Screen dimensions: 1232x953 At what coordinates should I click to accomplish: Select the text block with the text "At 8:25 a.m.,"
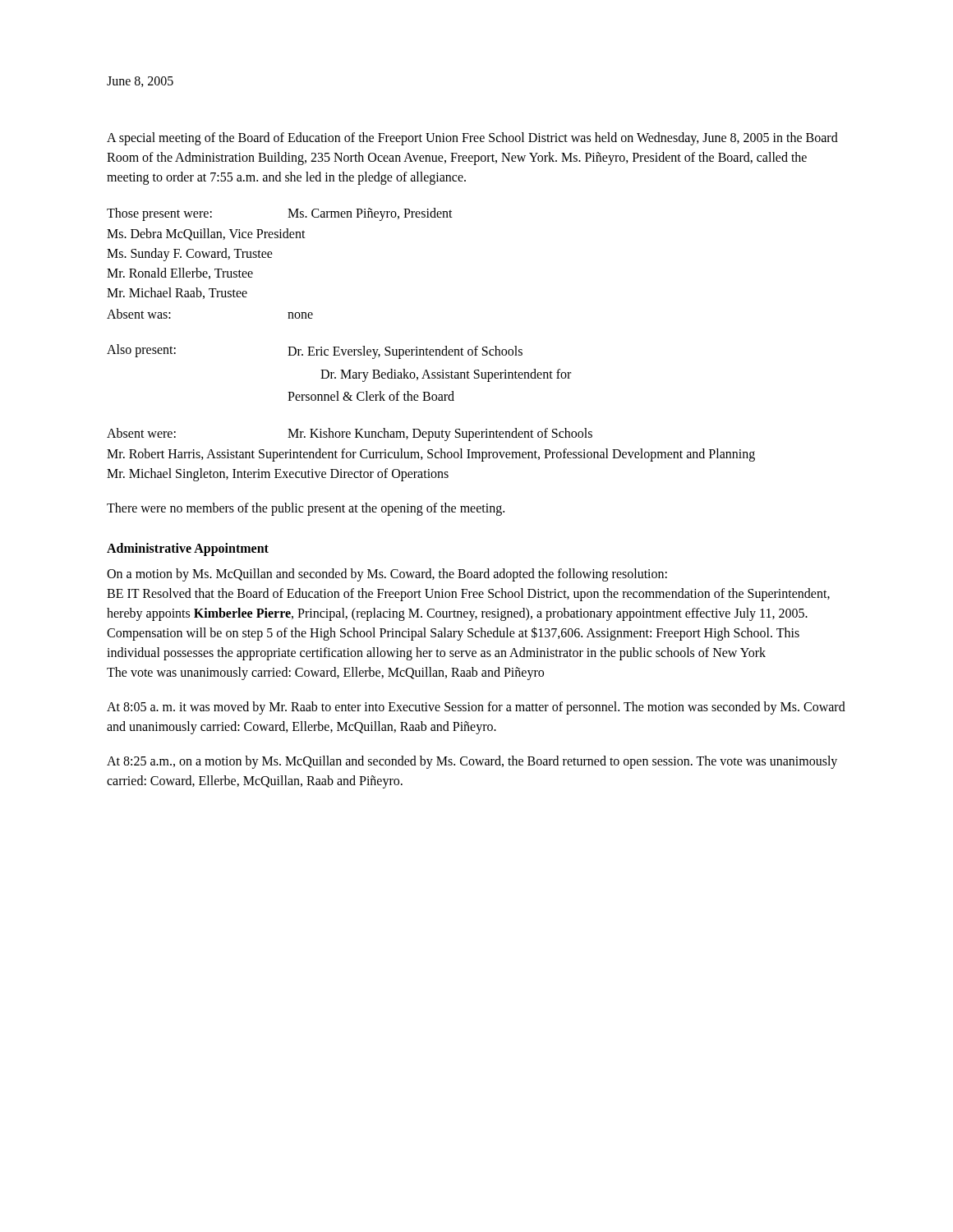click(472, 771)
